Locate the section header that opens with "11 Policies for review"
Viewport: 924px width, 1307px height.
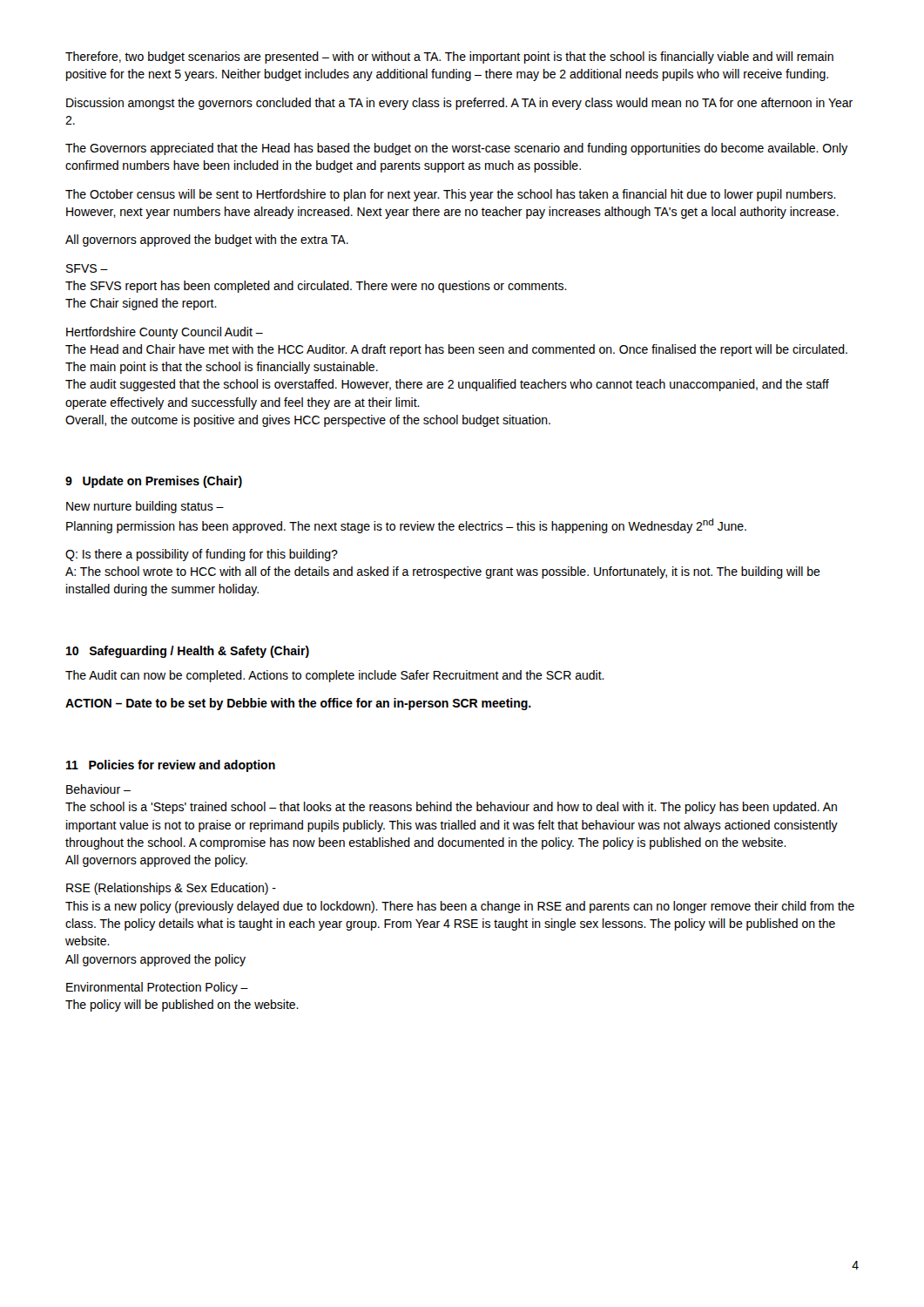tap(170, 765)
